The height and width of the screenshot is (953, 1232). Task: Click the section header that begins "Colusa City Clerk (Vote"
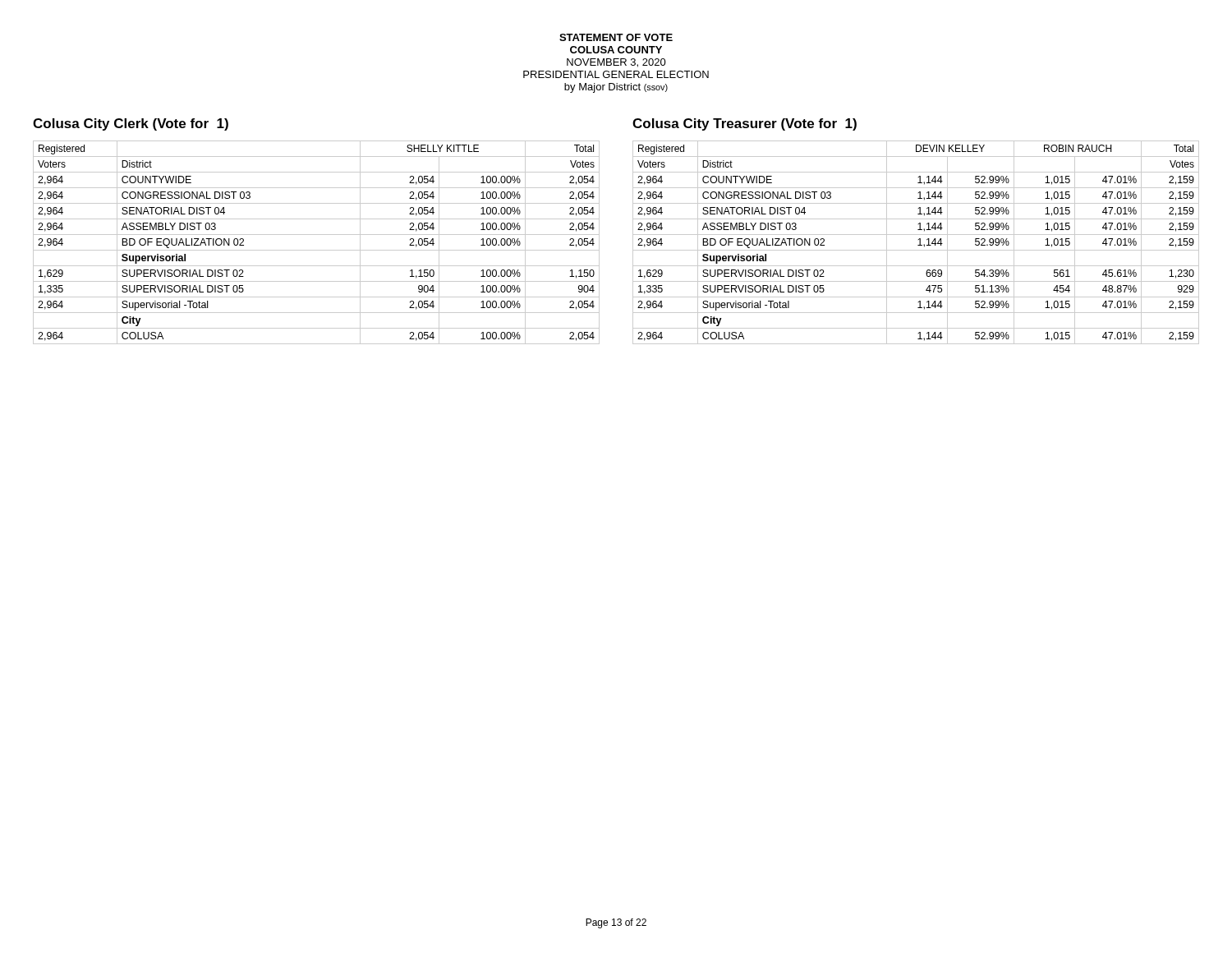point(131,124)
